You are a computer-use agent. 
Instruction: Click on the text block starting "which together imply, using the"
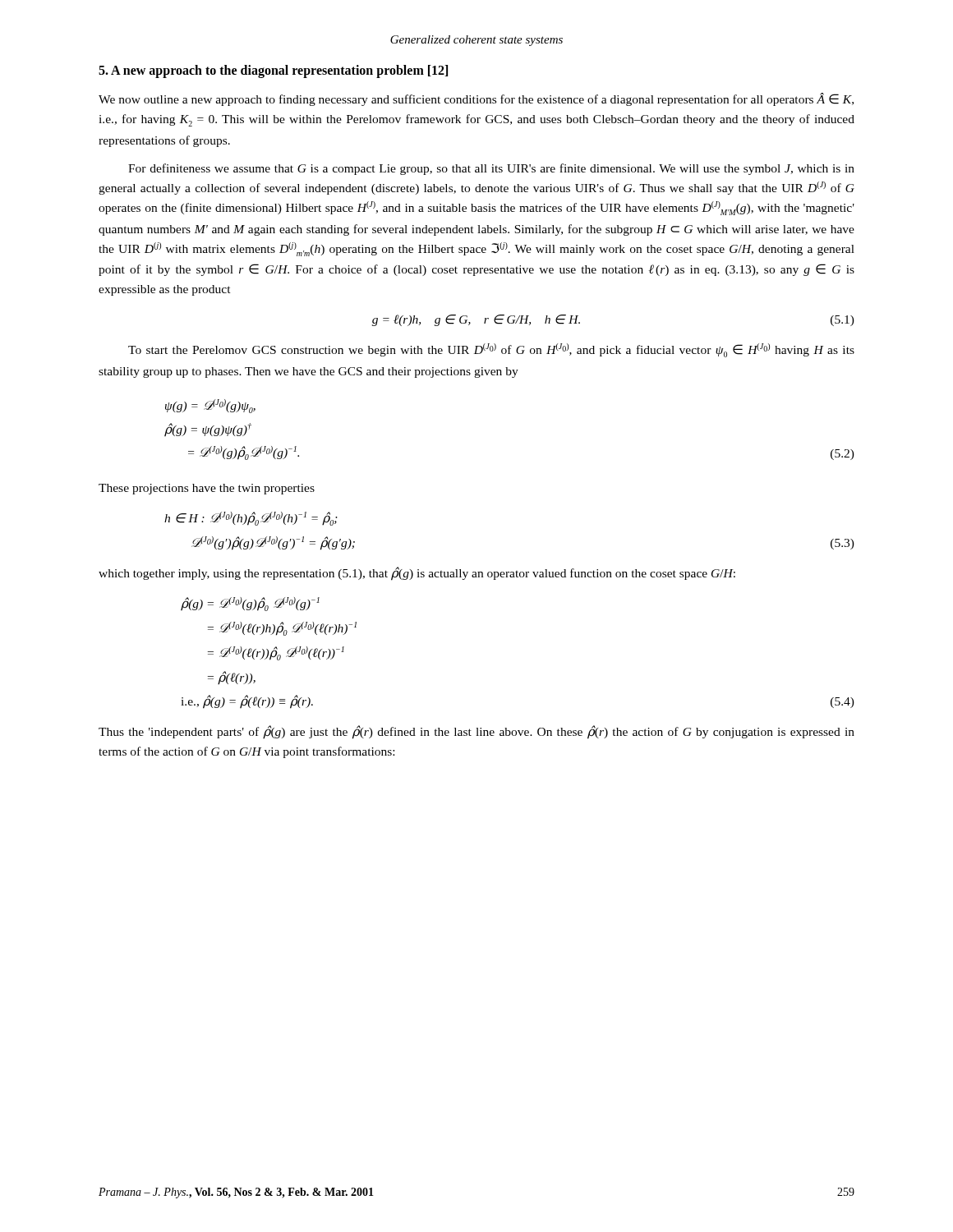[x=417, y=573]
